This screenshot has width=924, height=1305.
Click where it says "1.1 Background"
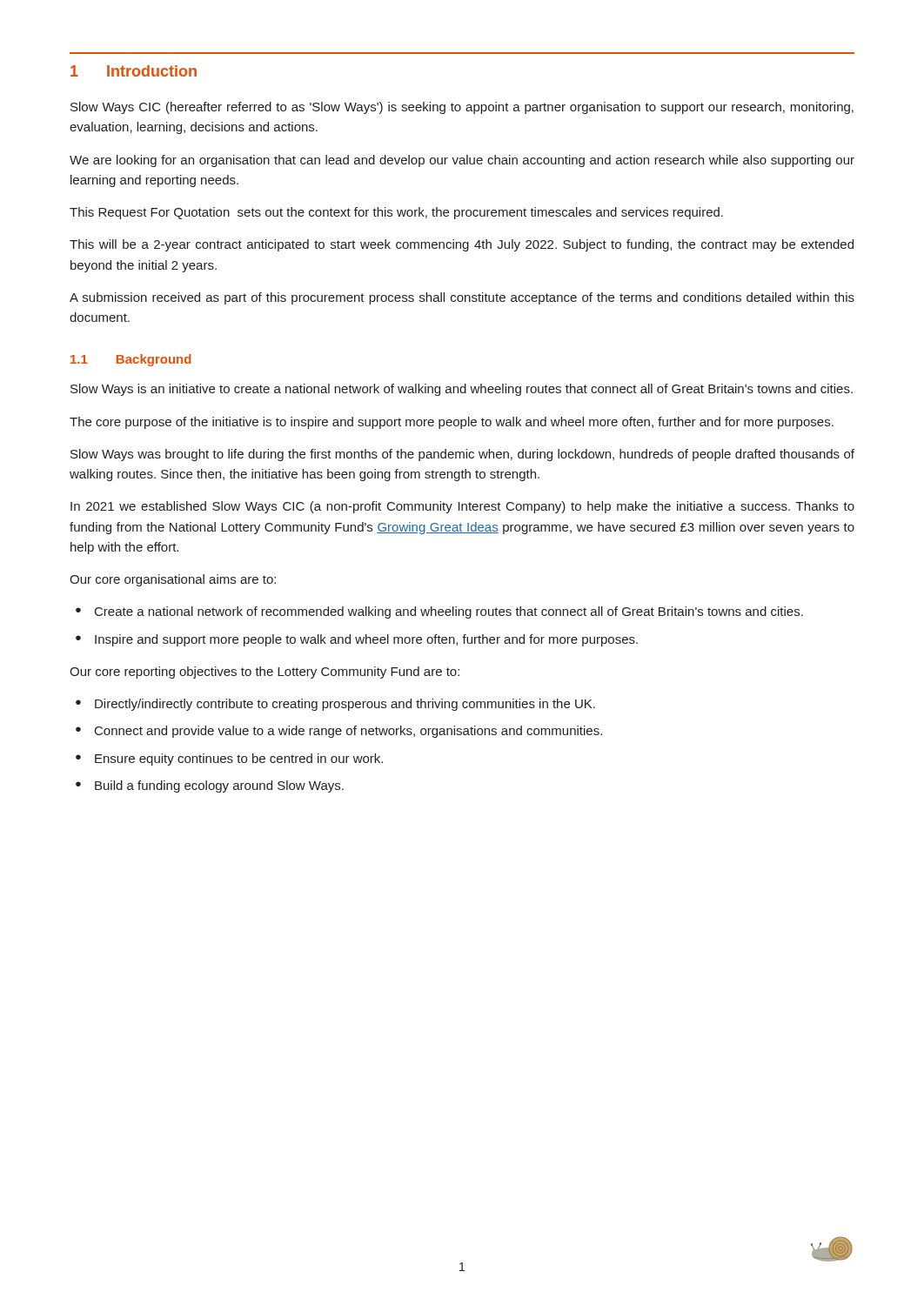131,359
